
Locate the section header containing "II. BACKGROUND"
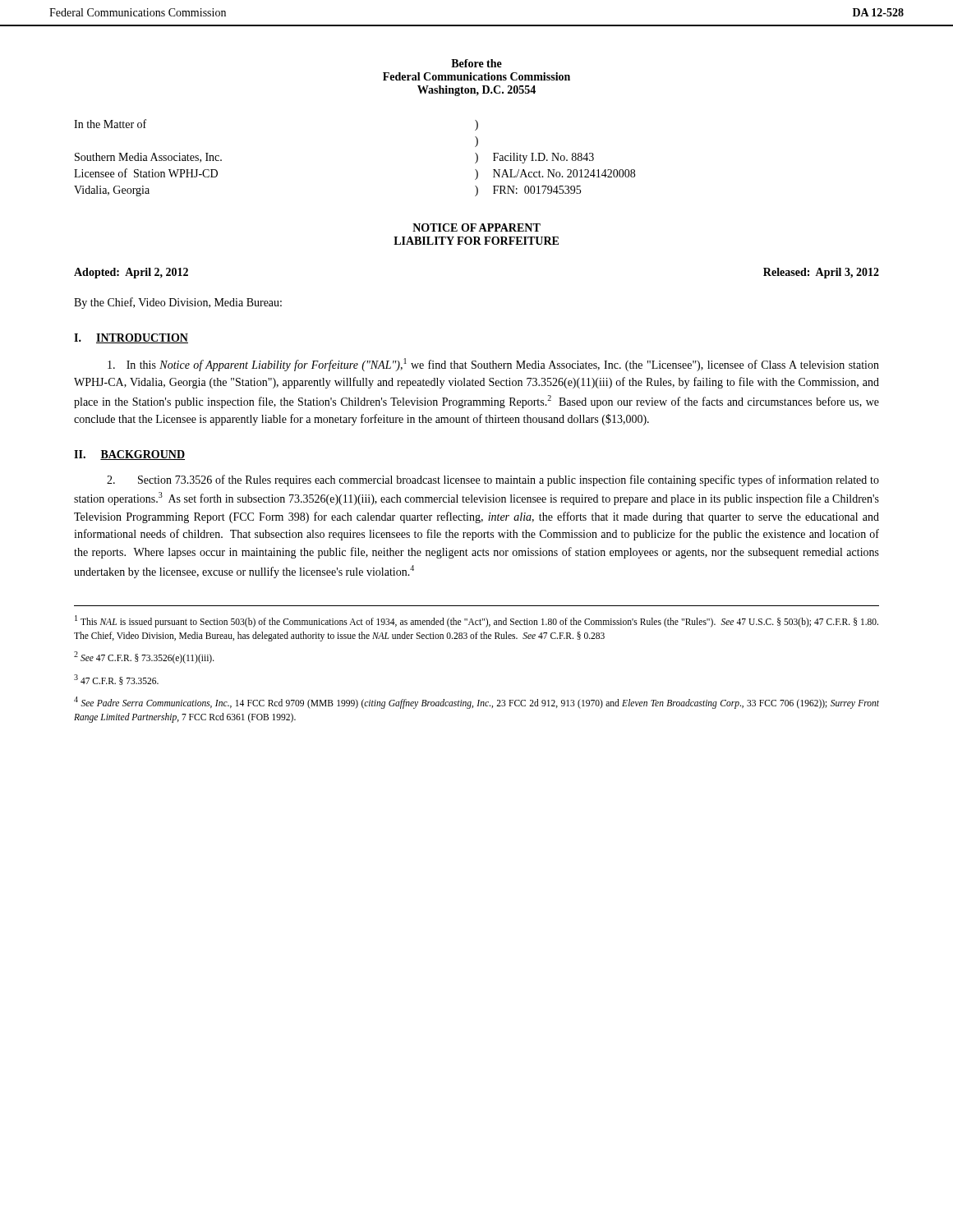(129, 455)
